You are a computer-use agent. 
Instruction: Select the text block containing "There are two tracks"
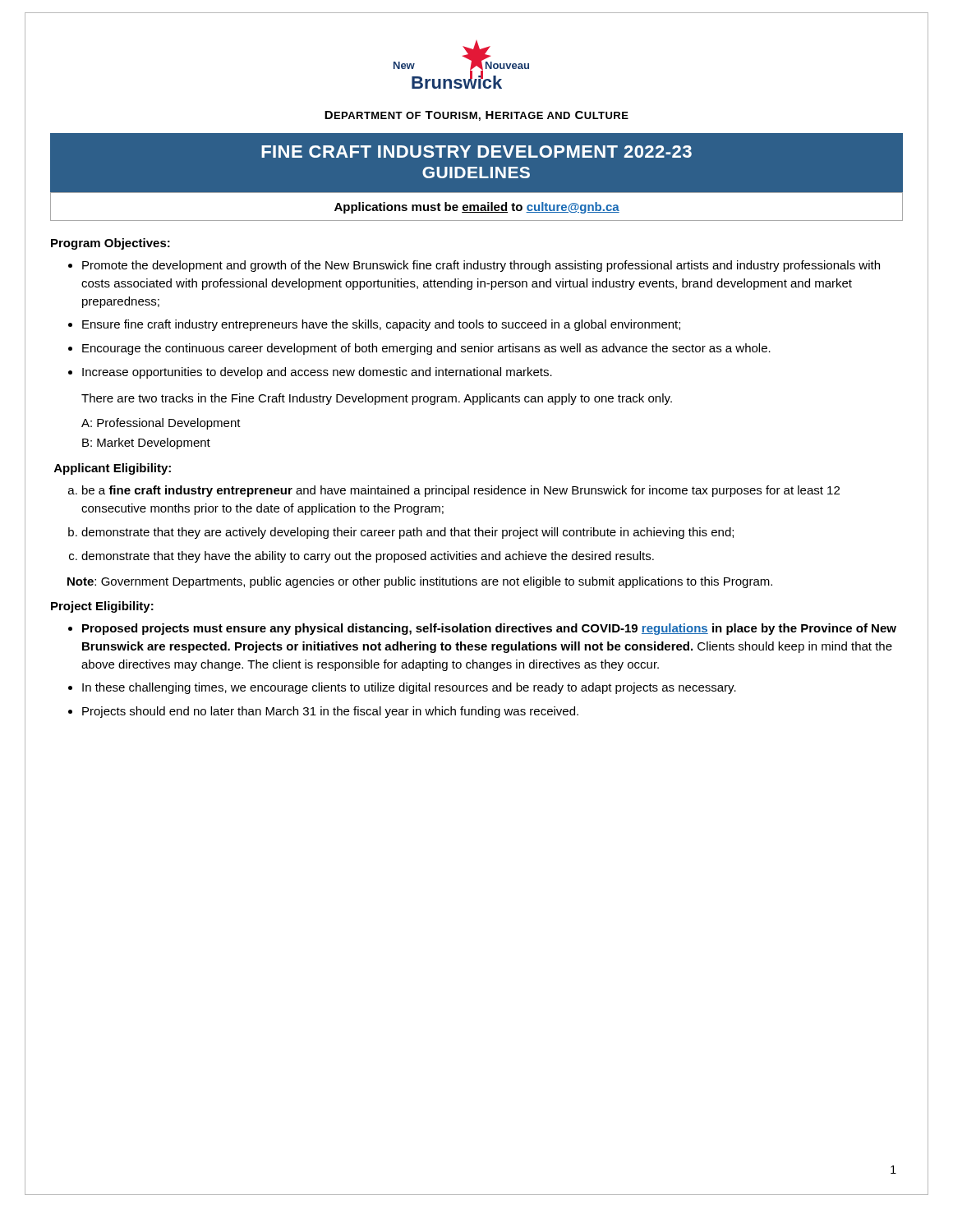click(x=377, y=398)
